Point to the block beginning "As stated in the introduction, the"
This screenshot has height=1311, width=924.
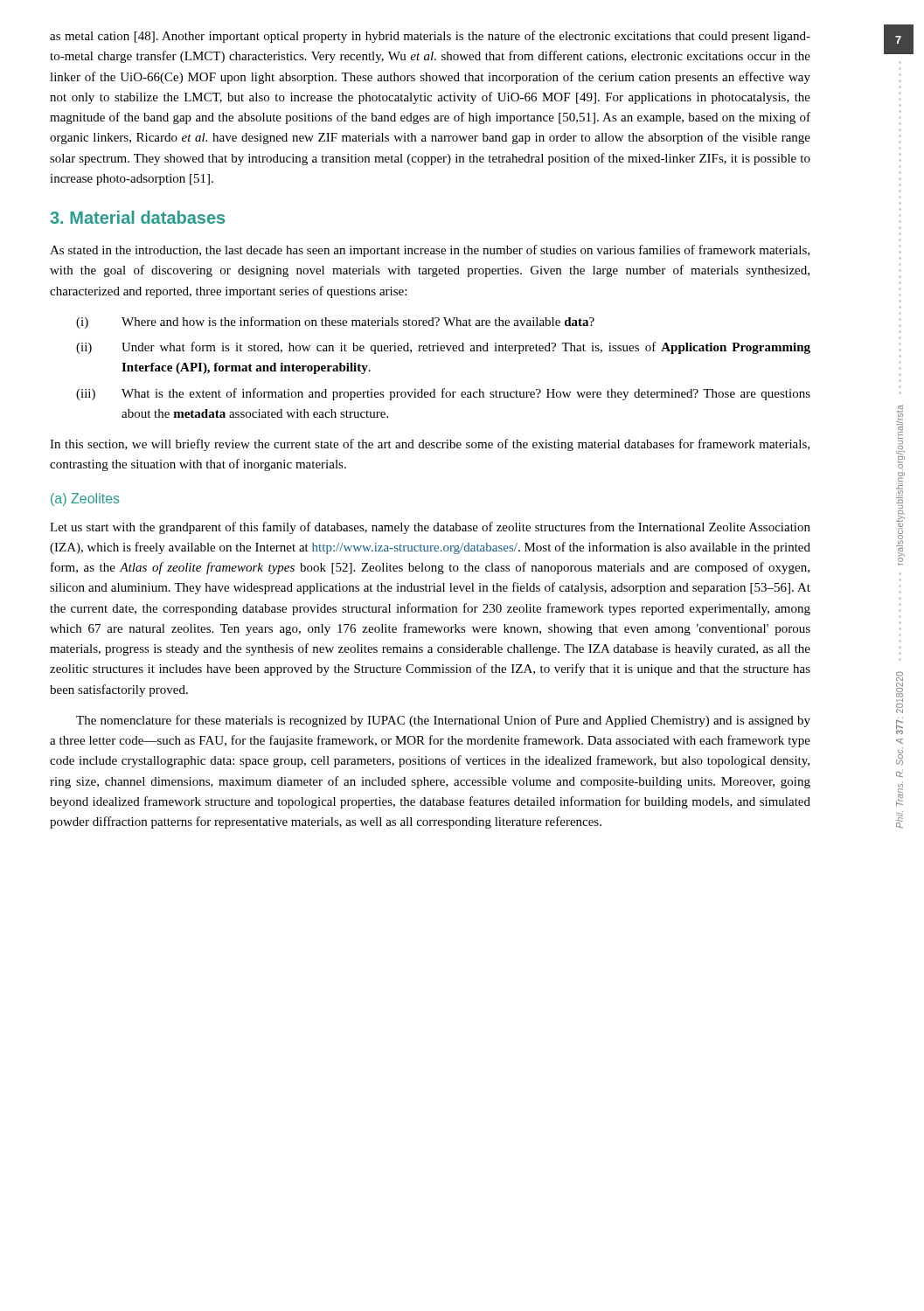click(430, 271)
